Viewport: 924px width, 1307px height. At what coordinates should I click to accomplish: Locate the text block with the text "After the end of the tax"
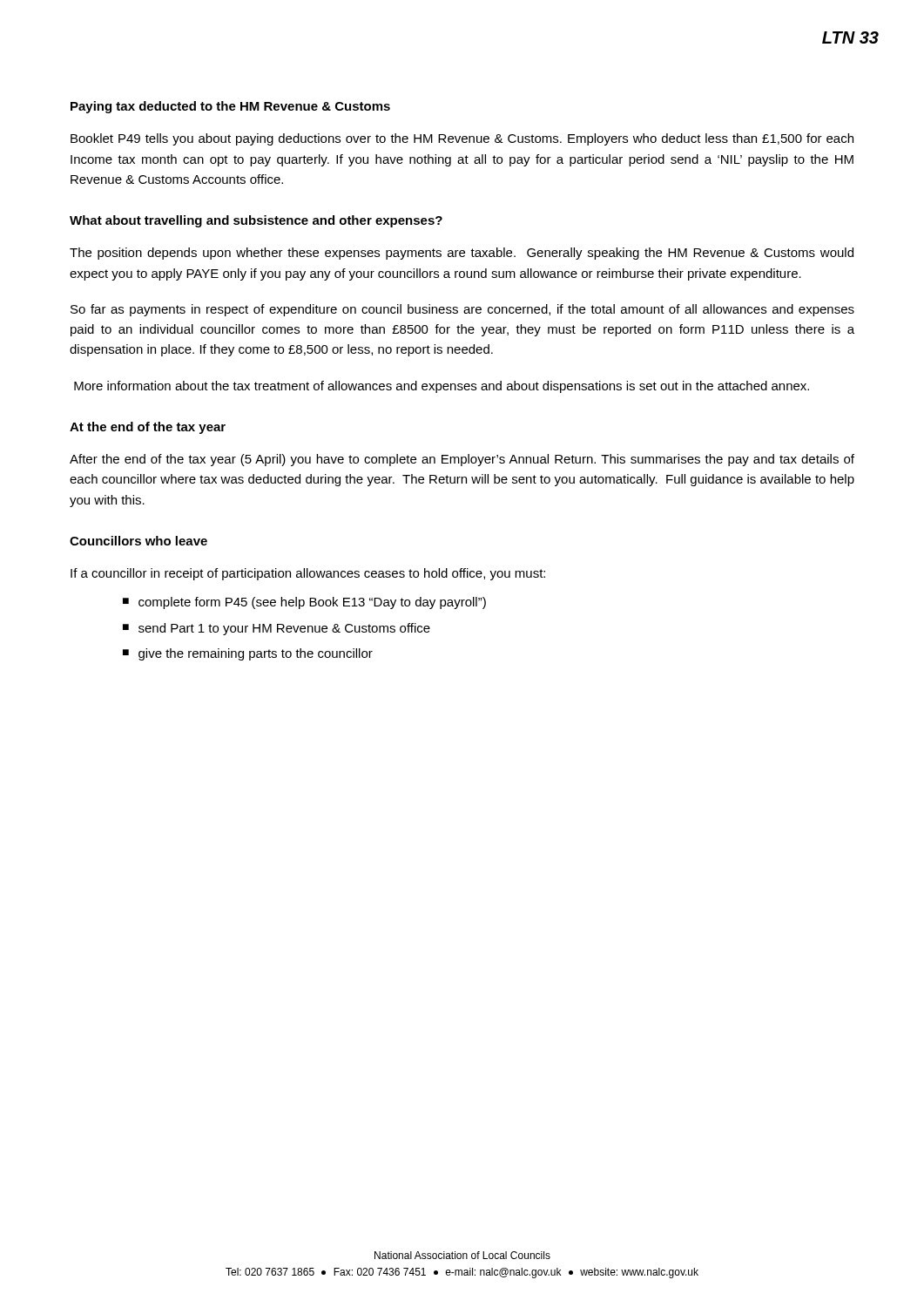pos(462,479)
